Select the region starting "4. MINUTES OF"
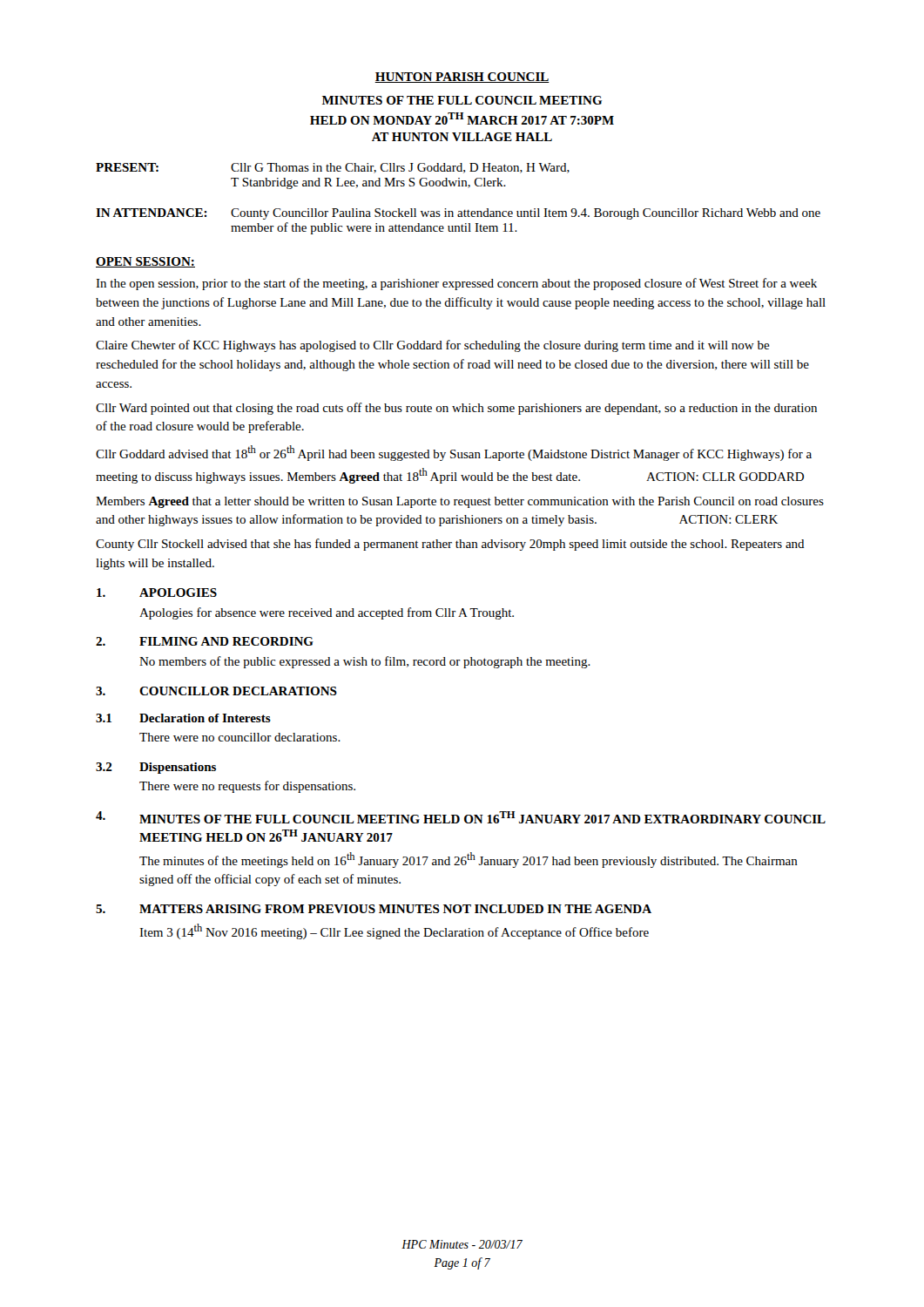The width and height of the screenshot is (924, 1307). point(462,849)
